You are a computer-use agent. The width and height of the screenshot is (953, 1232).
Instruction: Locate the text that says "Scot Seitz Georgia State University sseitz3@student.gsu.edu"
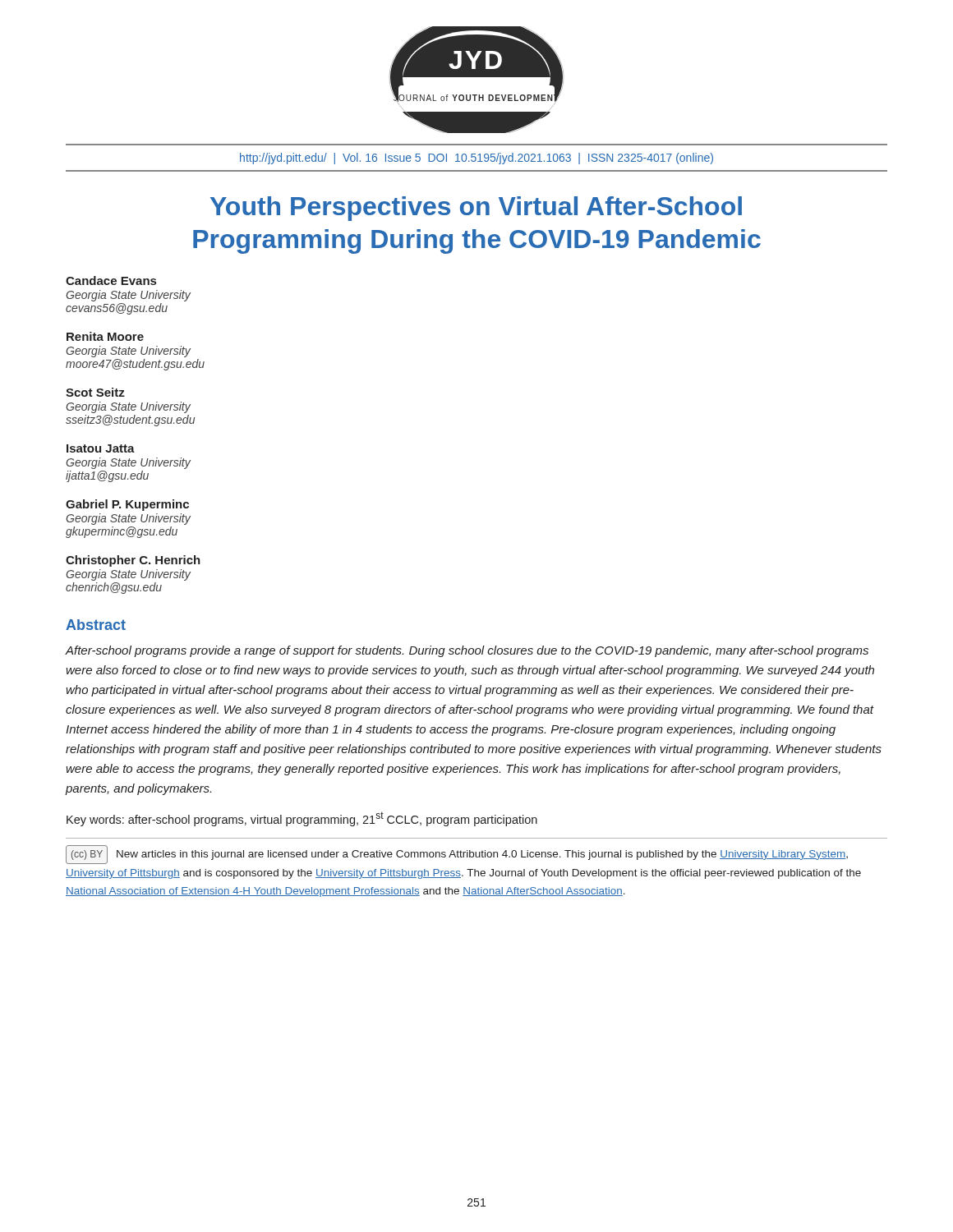click(x=95, y=392)
